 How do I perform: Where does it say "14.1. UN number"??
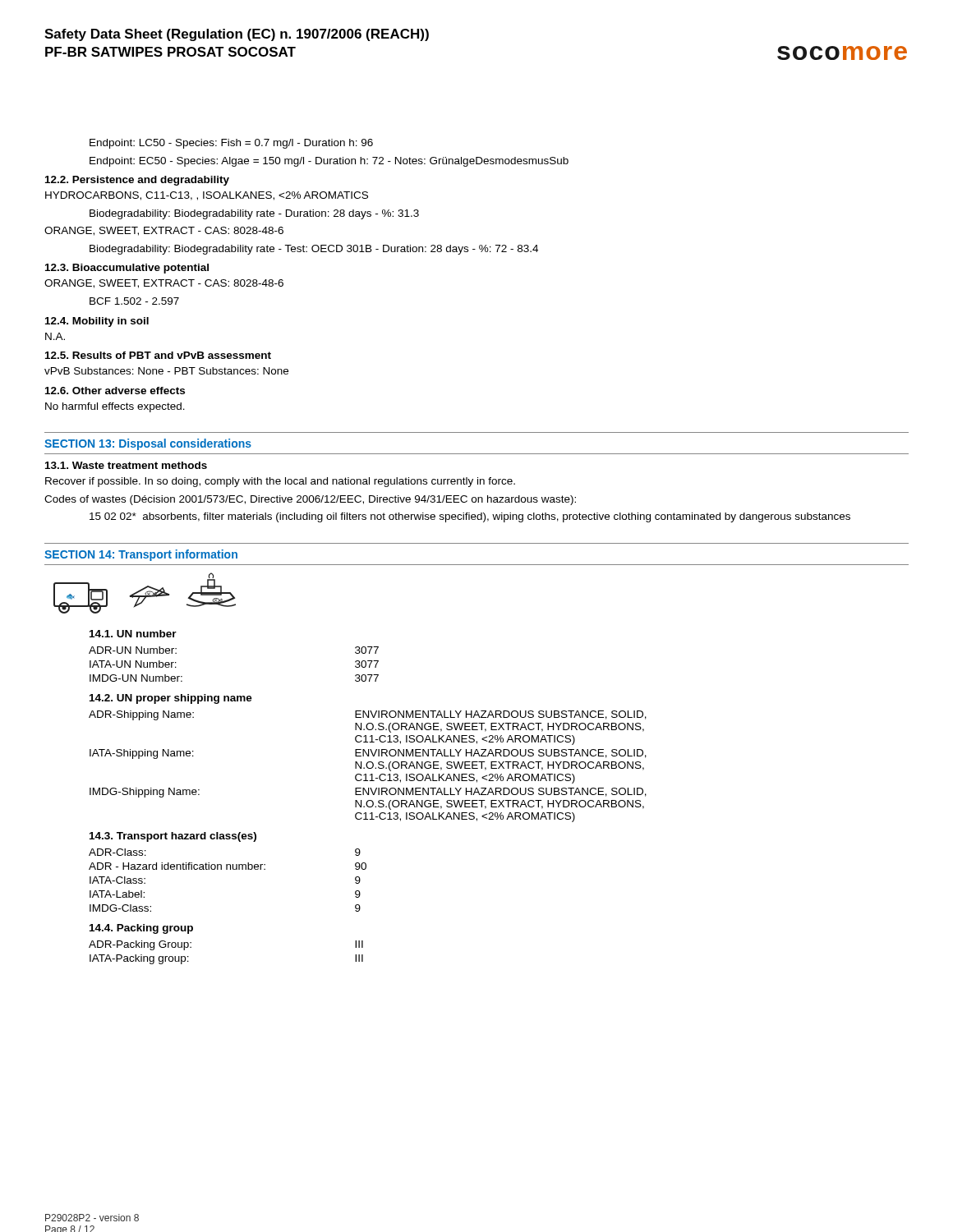click(x=132, y=633)
